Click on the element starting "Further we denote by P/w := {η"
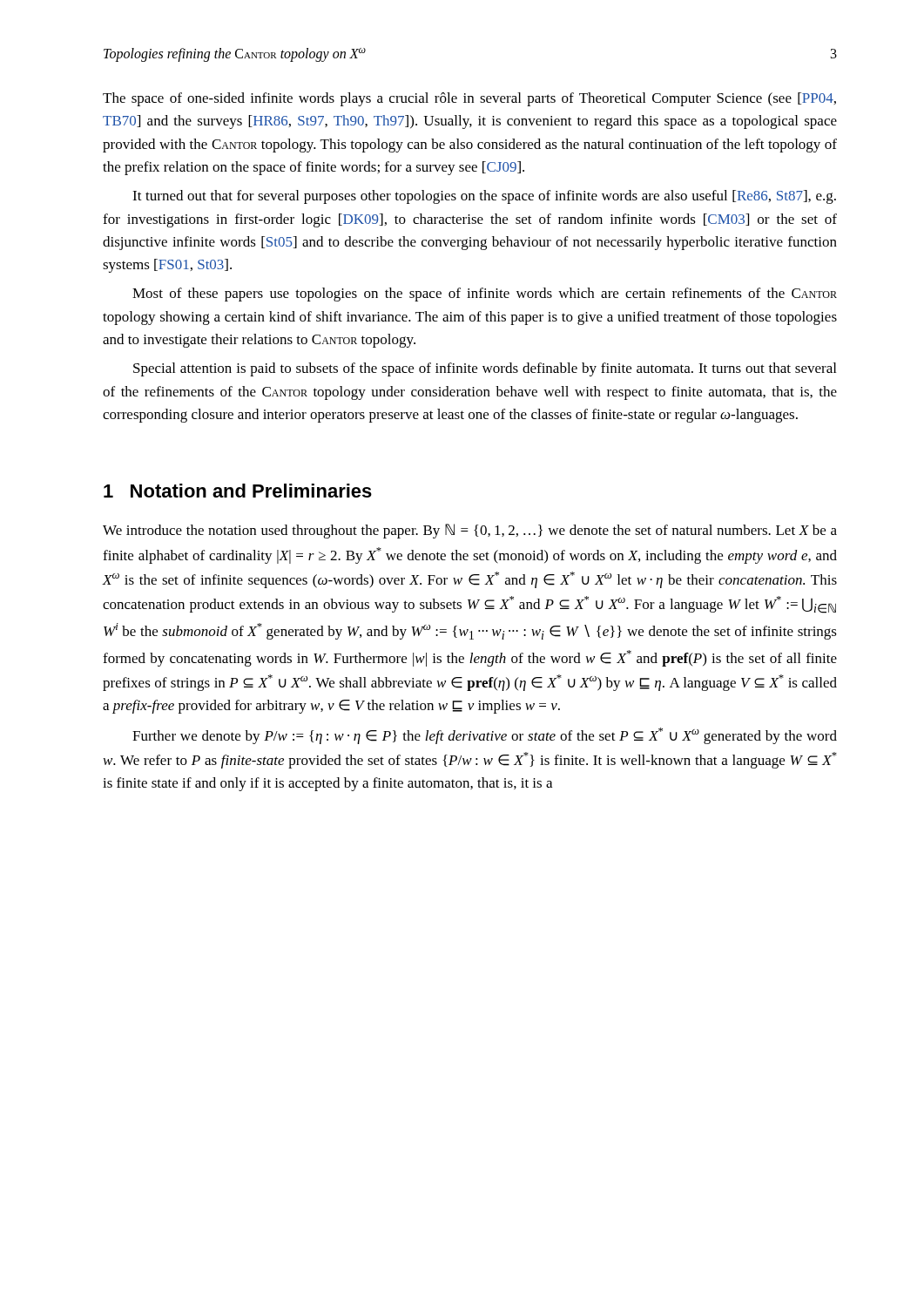Viewport: 924px width, 1307px height. [470, 759]
